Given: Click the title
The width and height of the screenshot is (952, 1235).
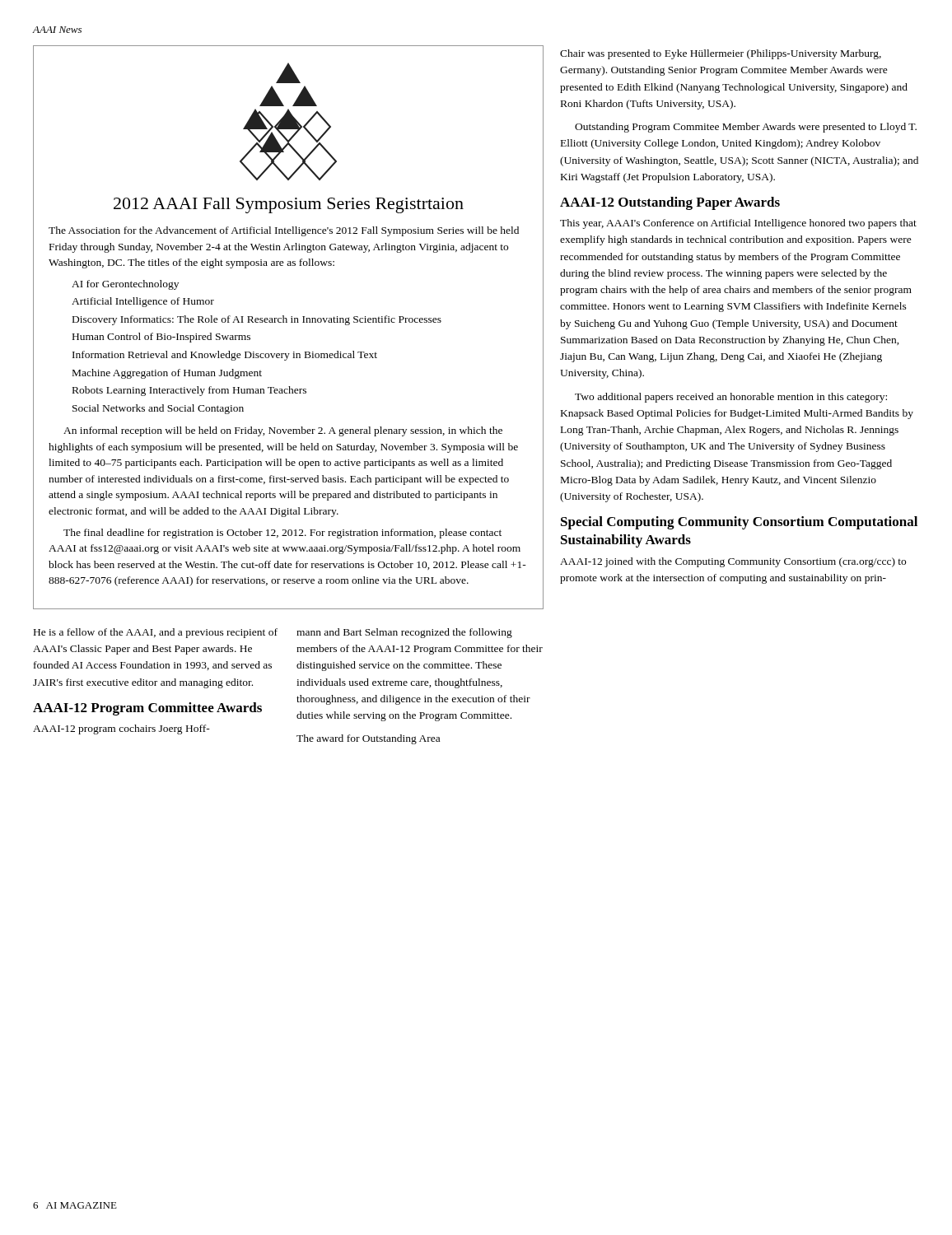Looking at the screenshot, I should coord(288,203).
